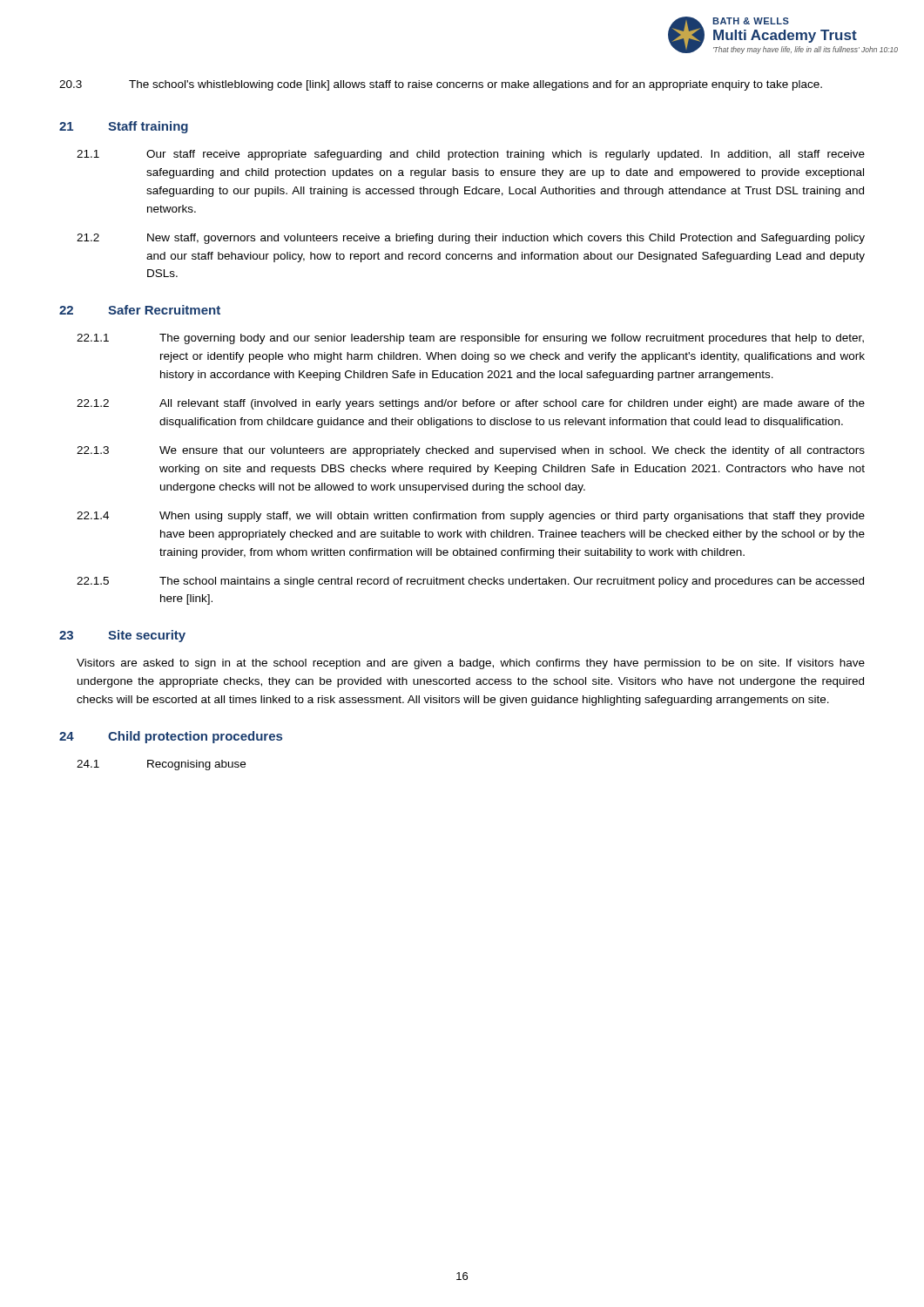Locate the logo
This screenshot has width=924, height=1307.
click(782, 35)
